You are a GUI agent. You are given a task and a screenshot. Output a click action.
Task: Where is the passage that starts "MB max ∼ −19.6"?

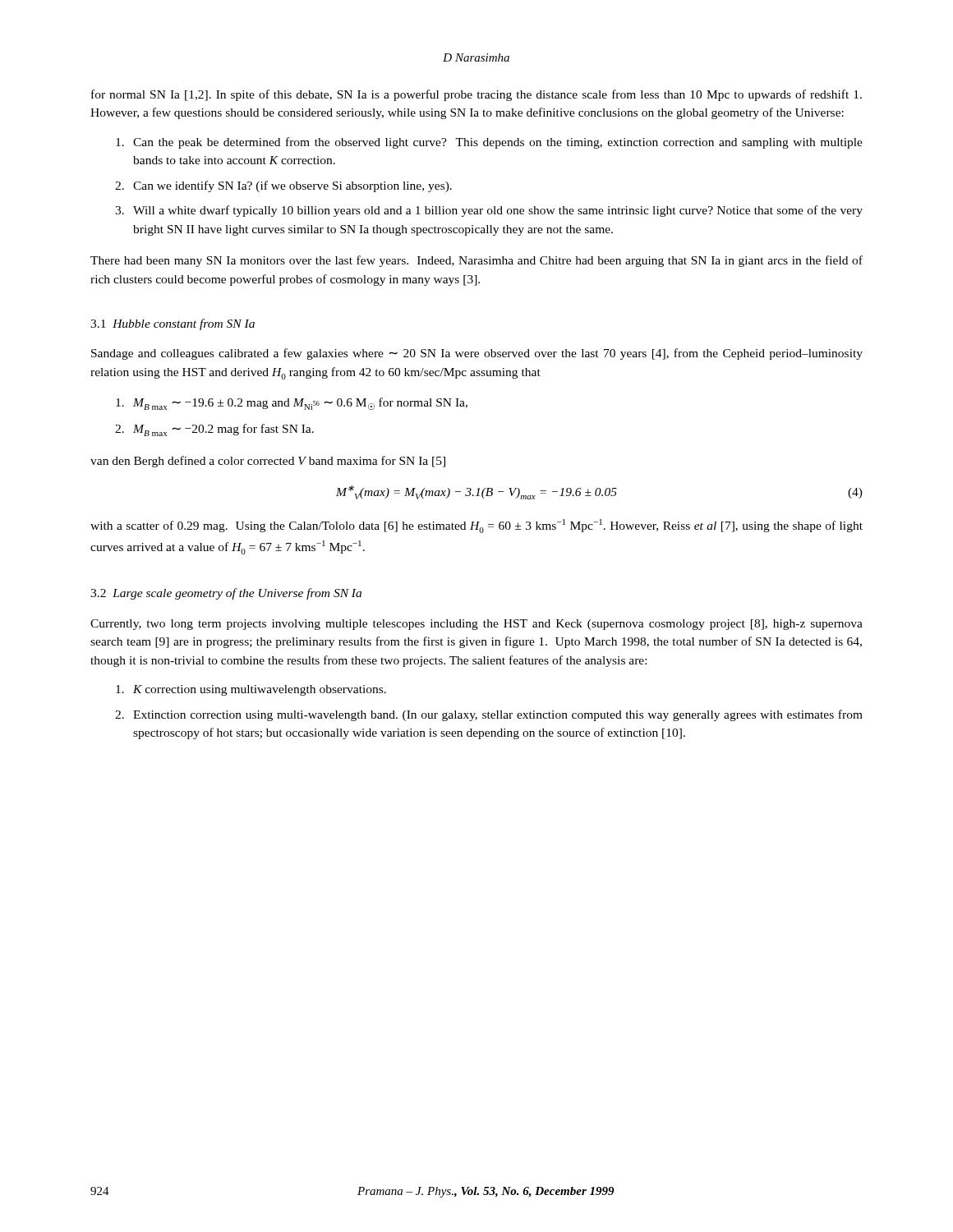(x=292, y=404)
